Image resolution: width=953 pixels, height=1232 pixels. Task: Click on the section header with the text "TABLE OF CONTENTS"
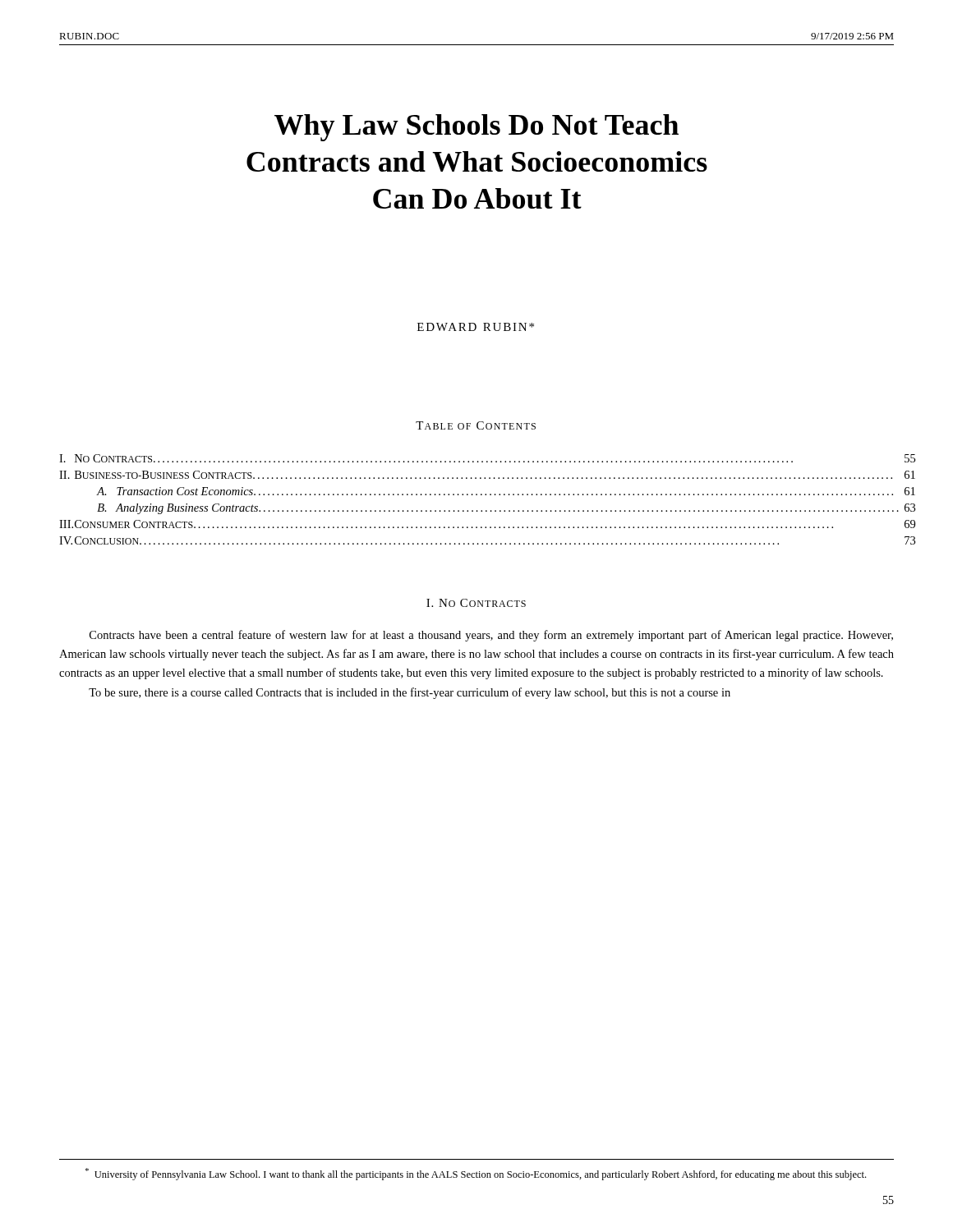[x=476, y=426]
